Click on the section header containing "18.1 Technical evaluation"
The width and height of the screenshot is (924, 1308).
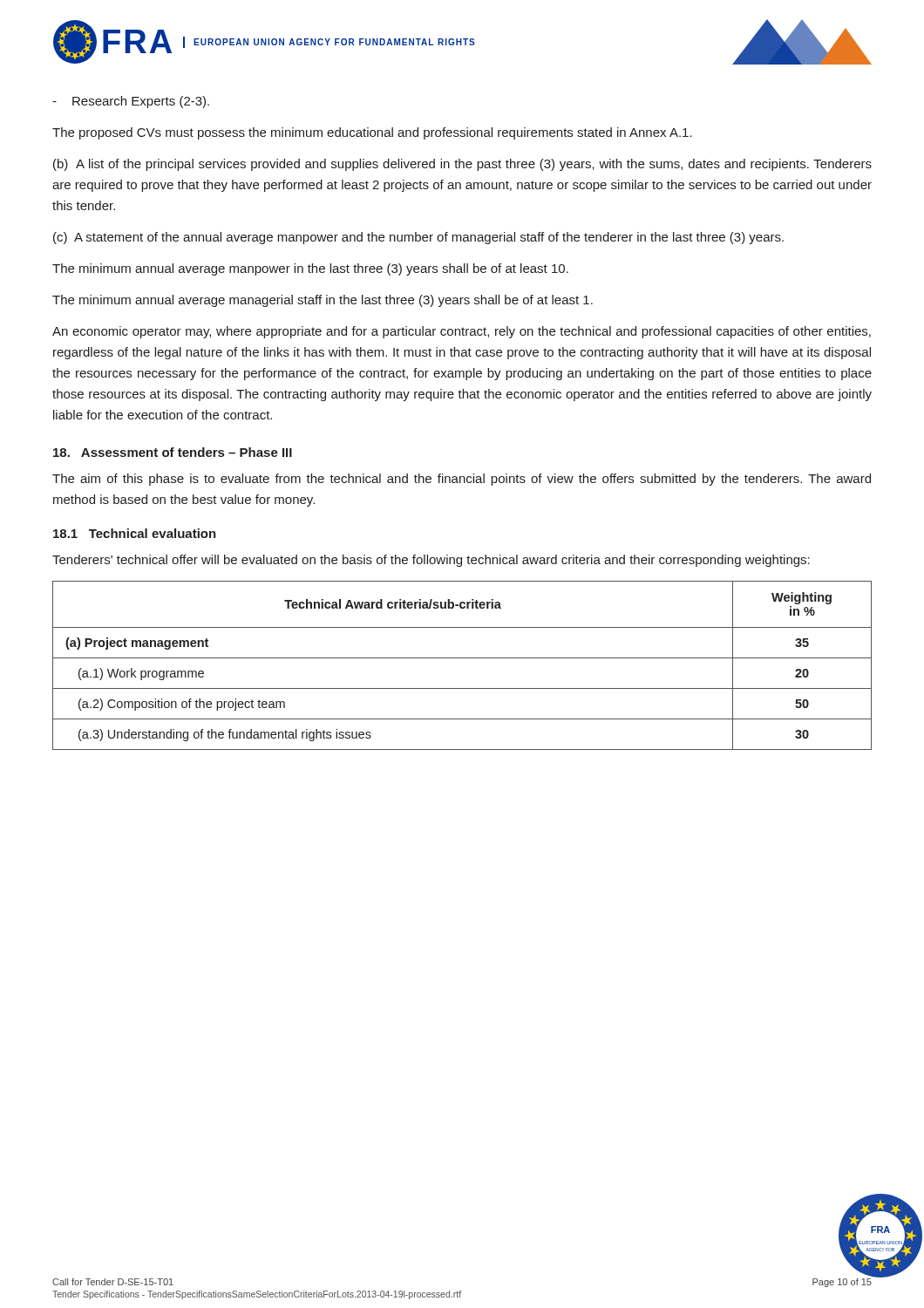point(134,533)
